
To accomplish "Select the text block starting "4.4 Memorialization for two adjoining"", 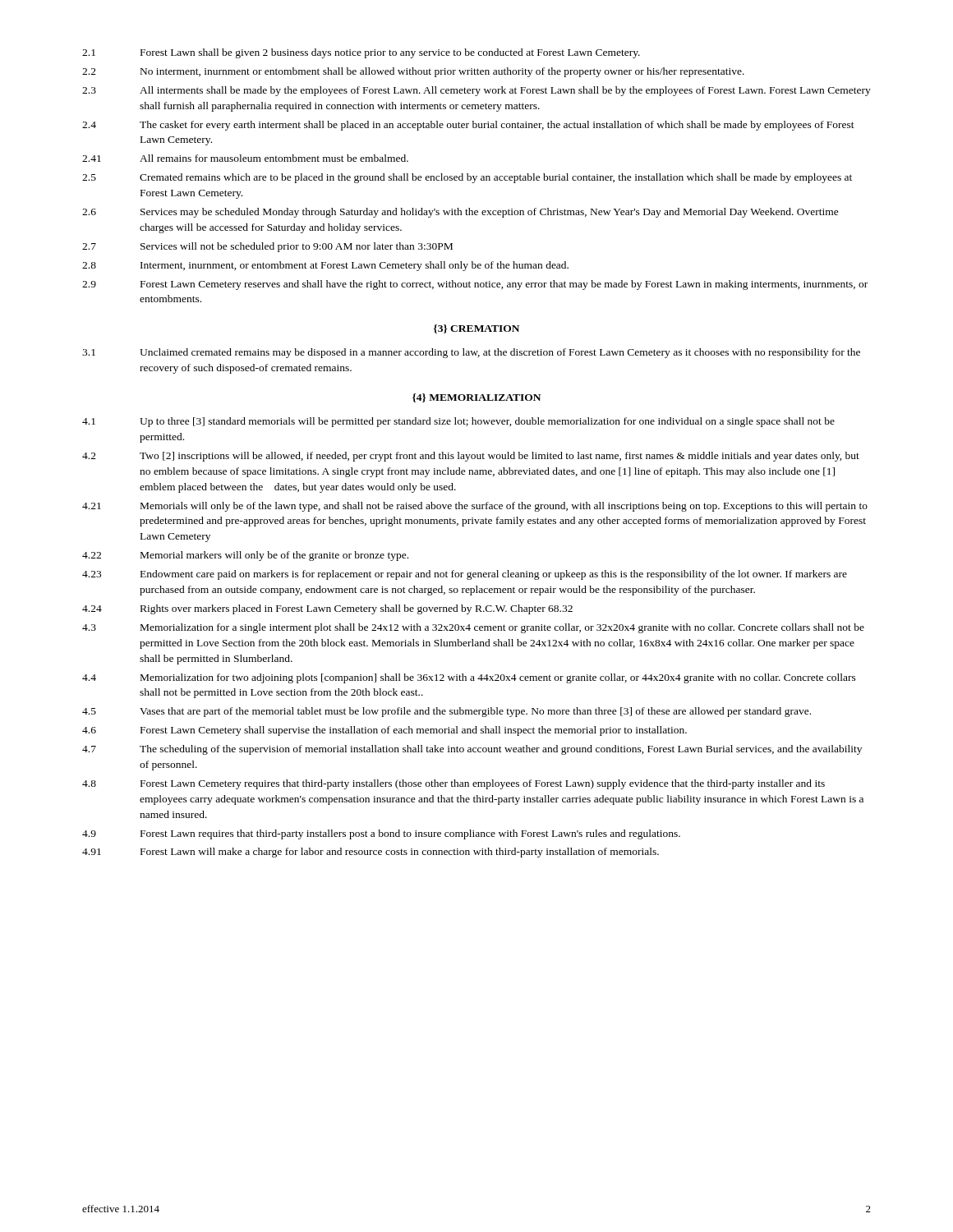I will click(x=476, y=685).
